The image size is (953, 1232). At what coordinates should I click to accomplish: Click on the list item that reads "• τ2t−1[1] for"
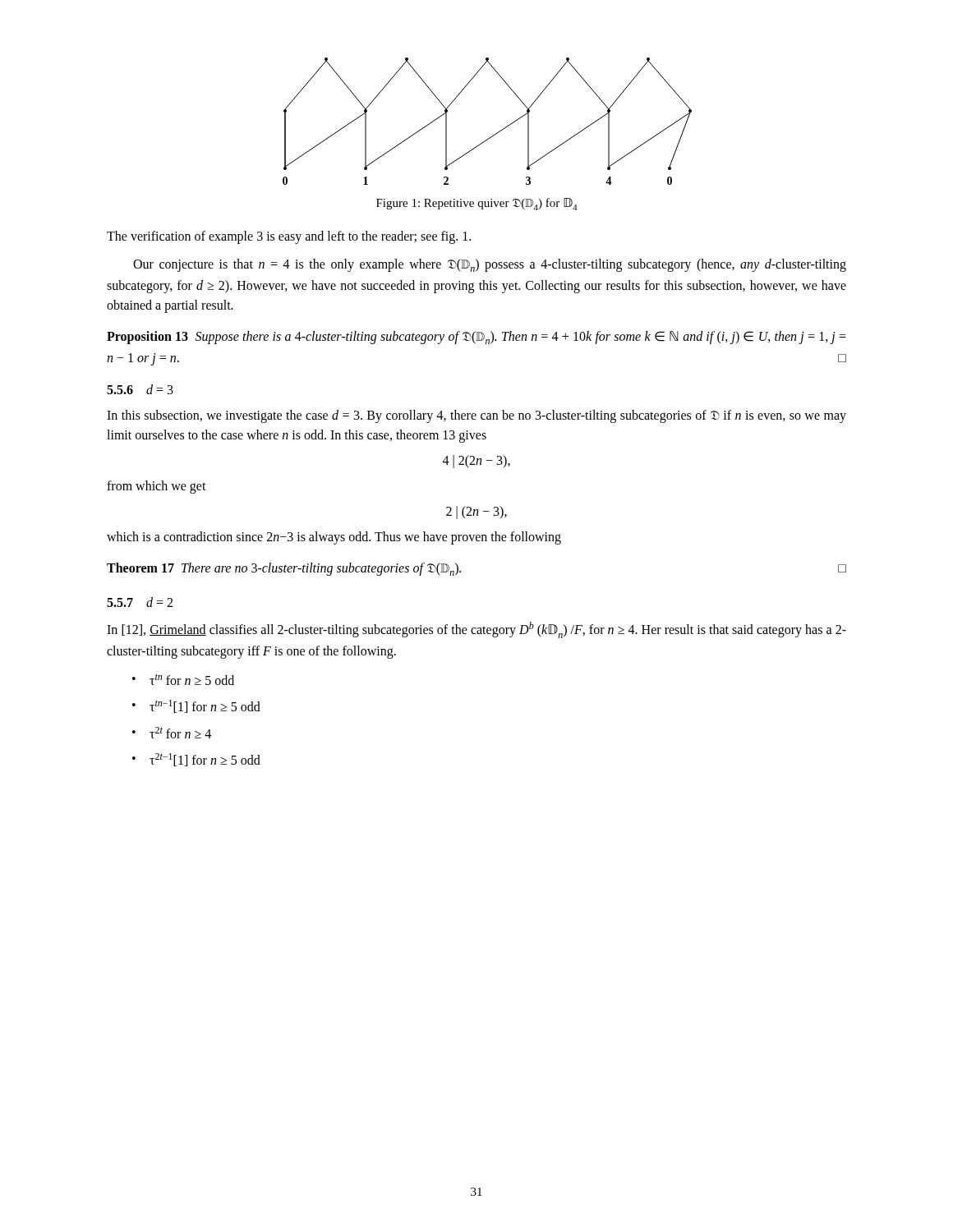point(196,760)
